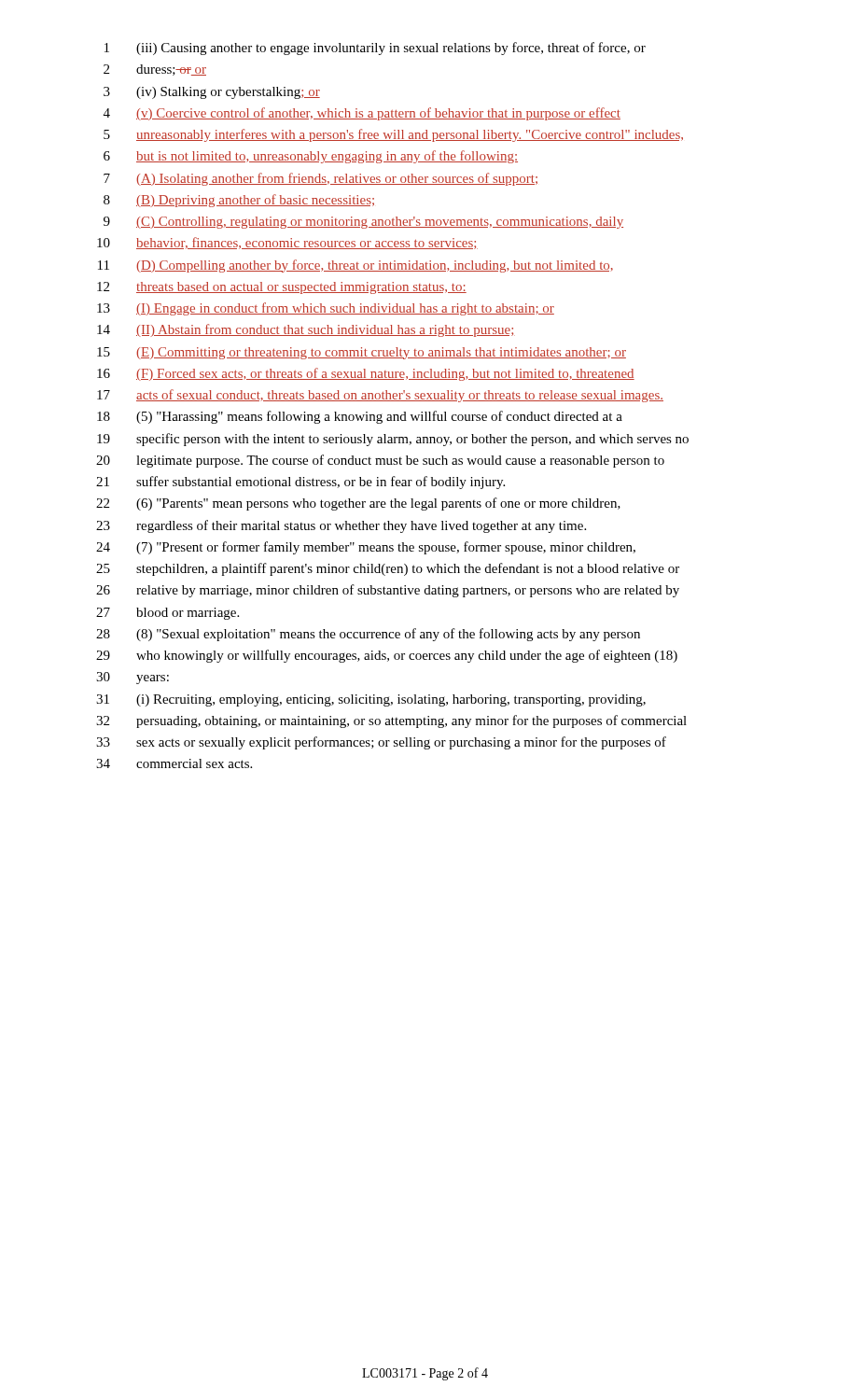Viewport: 850px width, 1400px height.
Task: Point to the block starting "22 (6) "Parents" mean"
Action: 425,504
